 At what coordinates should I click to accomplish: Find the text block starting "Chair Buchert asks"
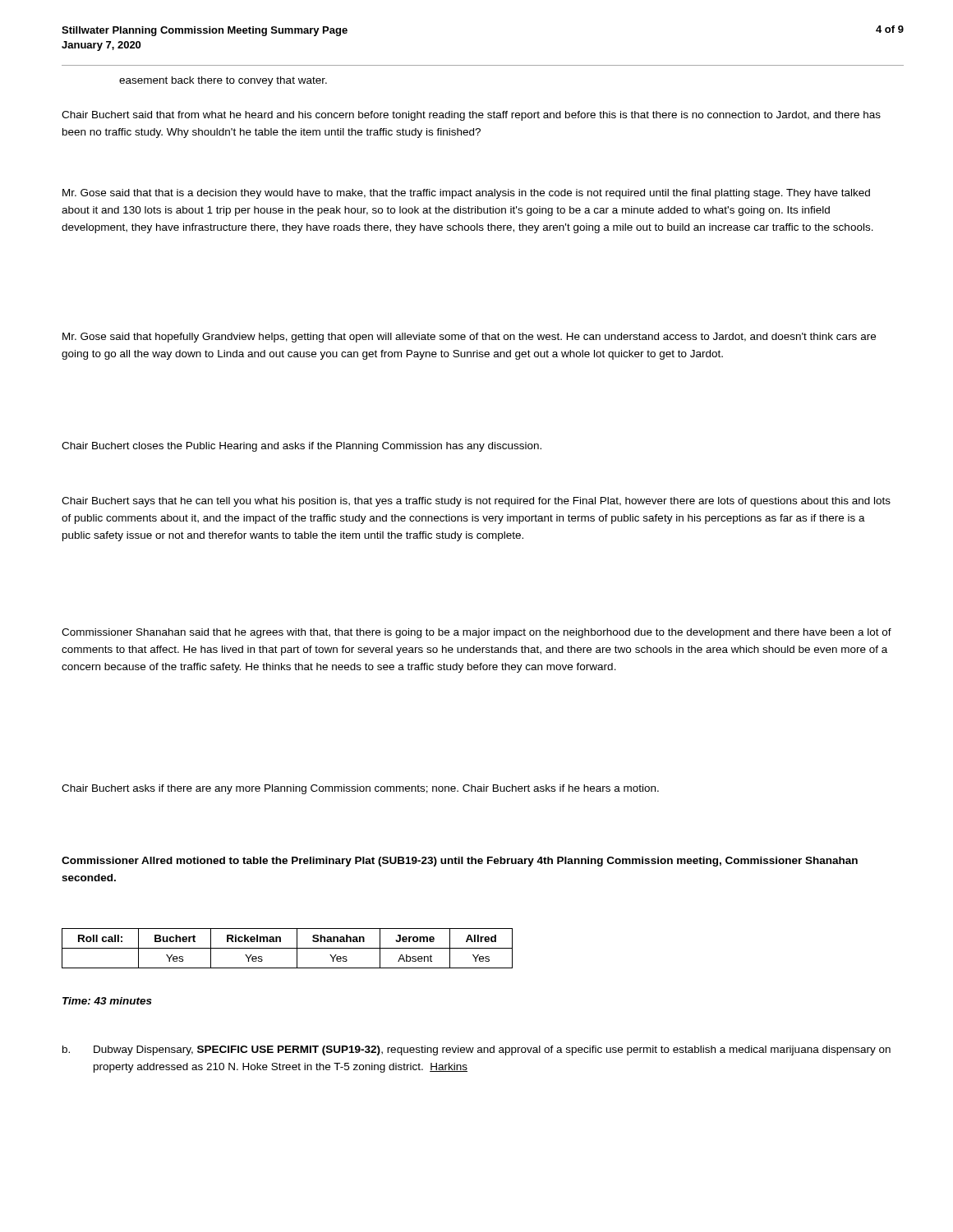[x=361, y=788]
